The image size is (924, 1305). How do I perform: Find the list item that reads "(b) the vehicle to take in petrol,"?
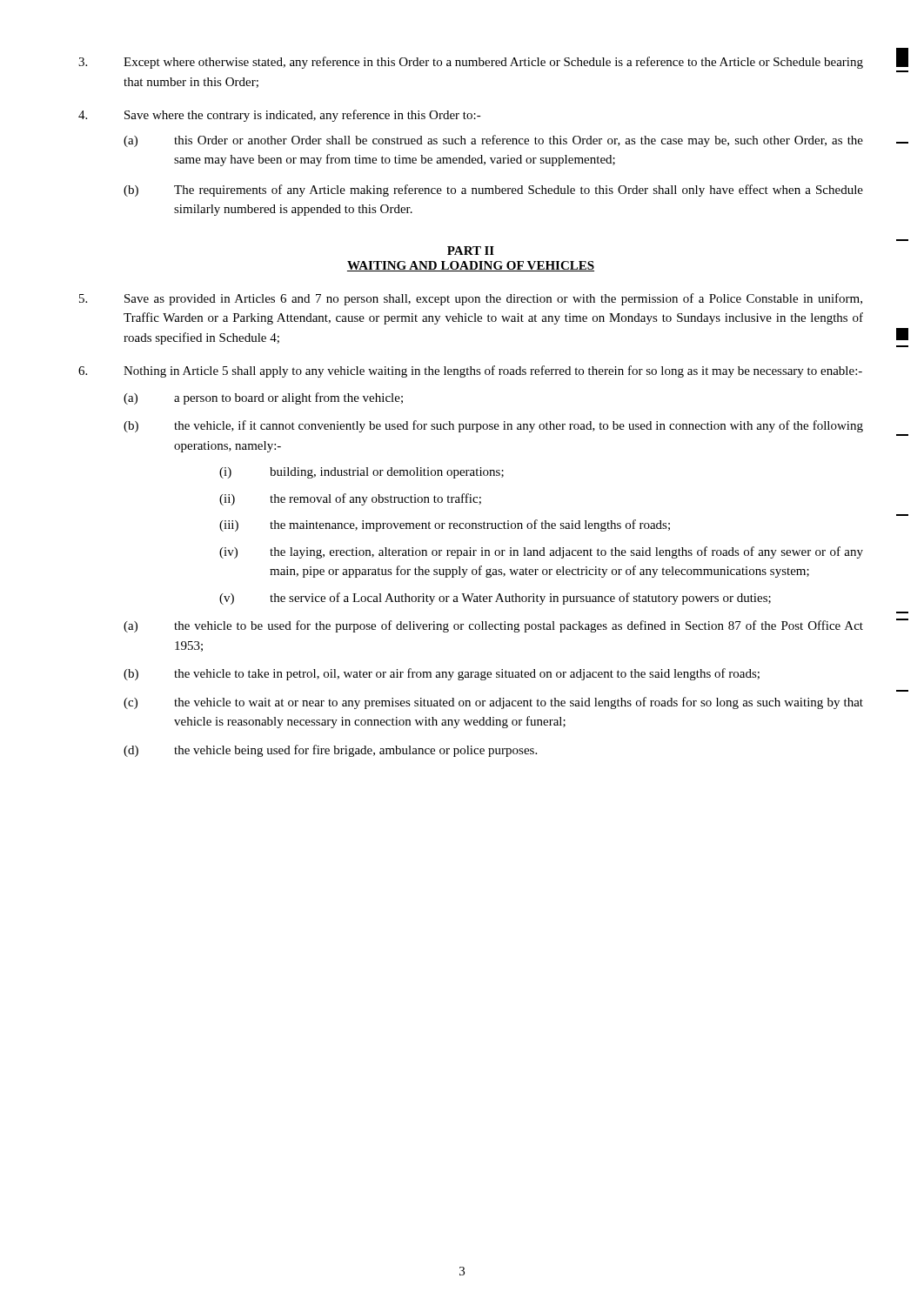(x=493, y=674)
